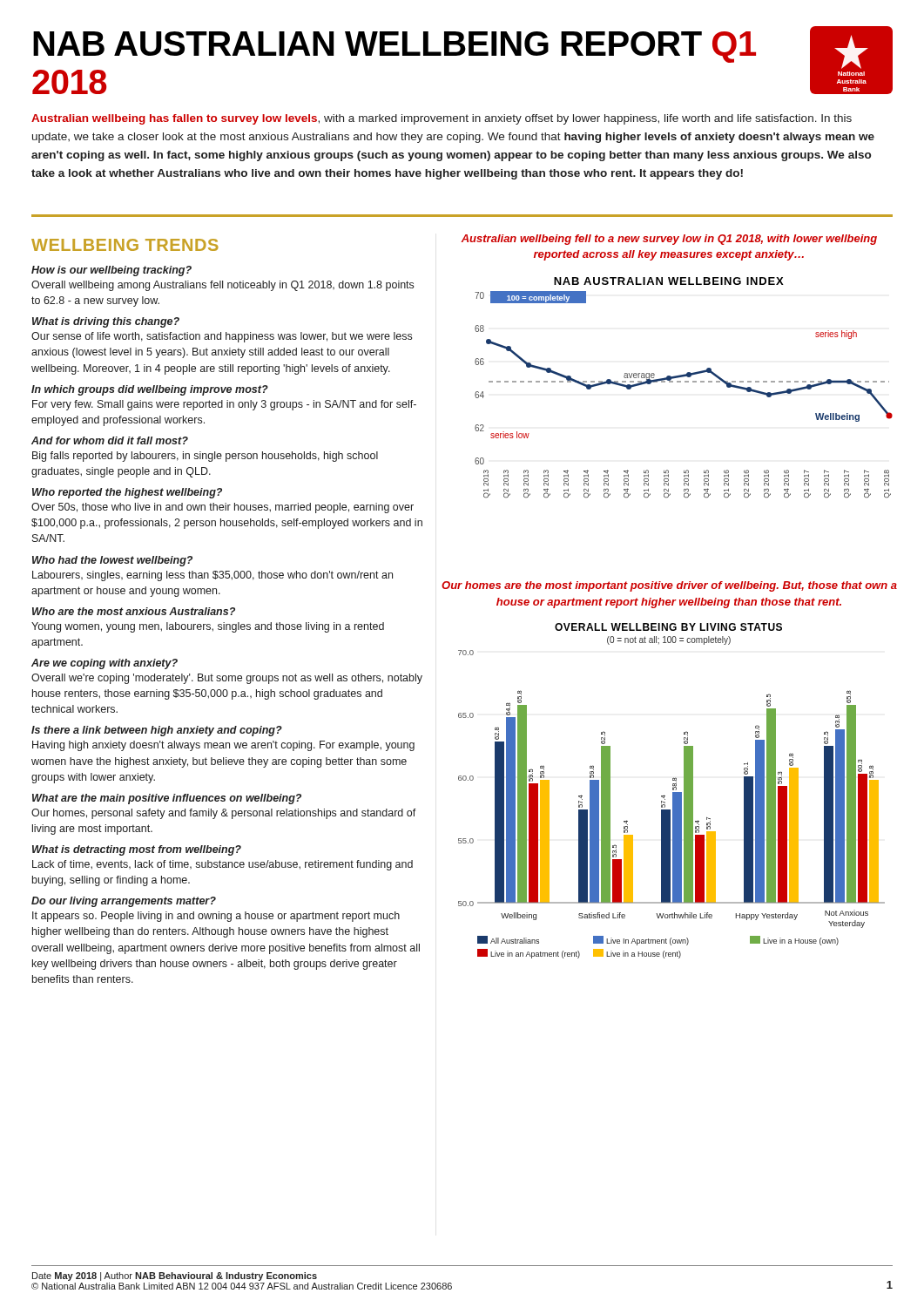The height and width of the screenshot is (1307, 924).
Task: Click on the line chart
Action: pos(669,418)
